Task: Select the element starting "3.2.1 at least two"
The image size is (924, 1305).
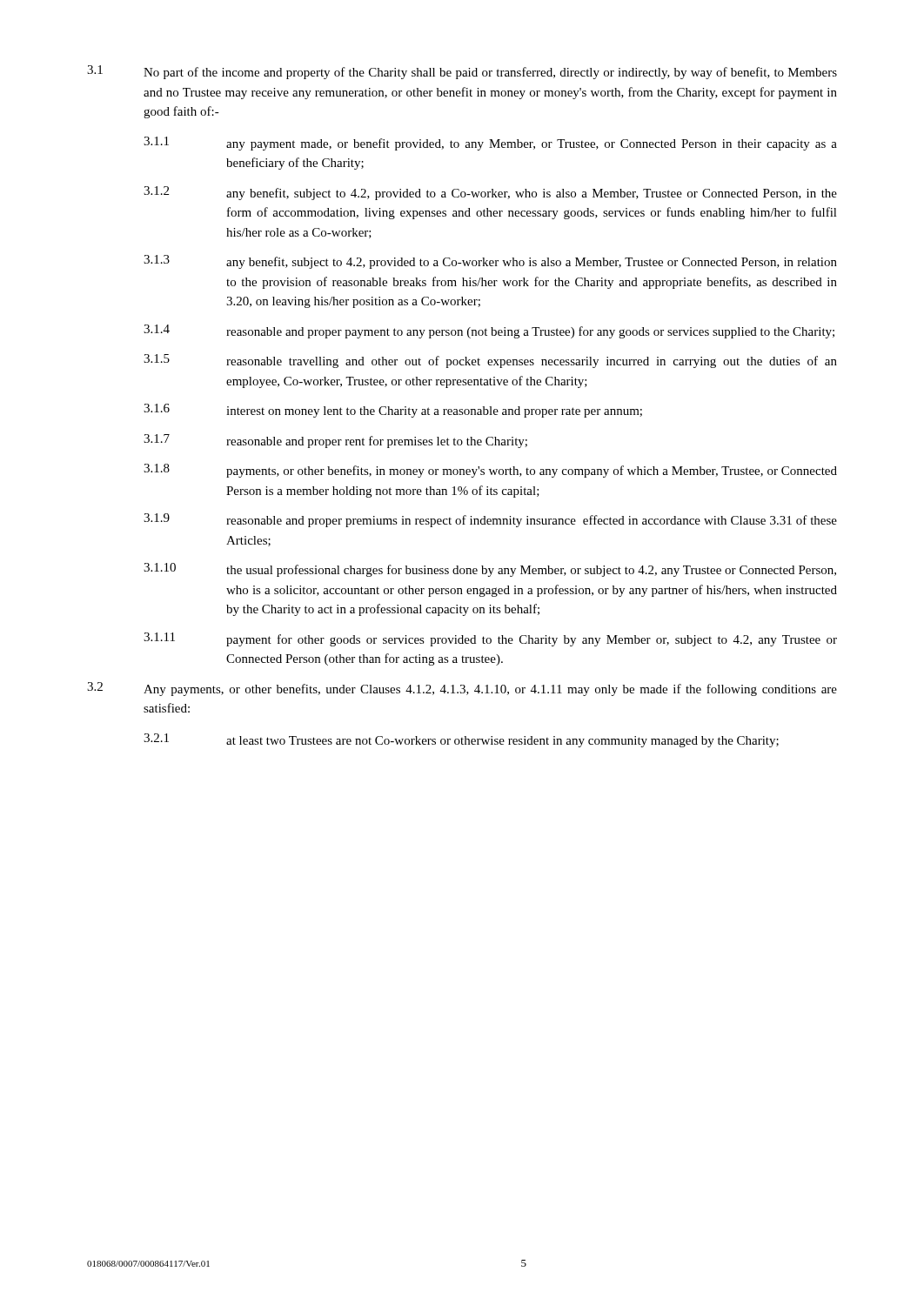Action: [490, 740]
